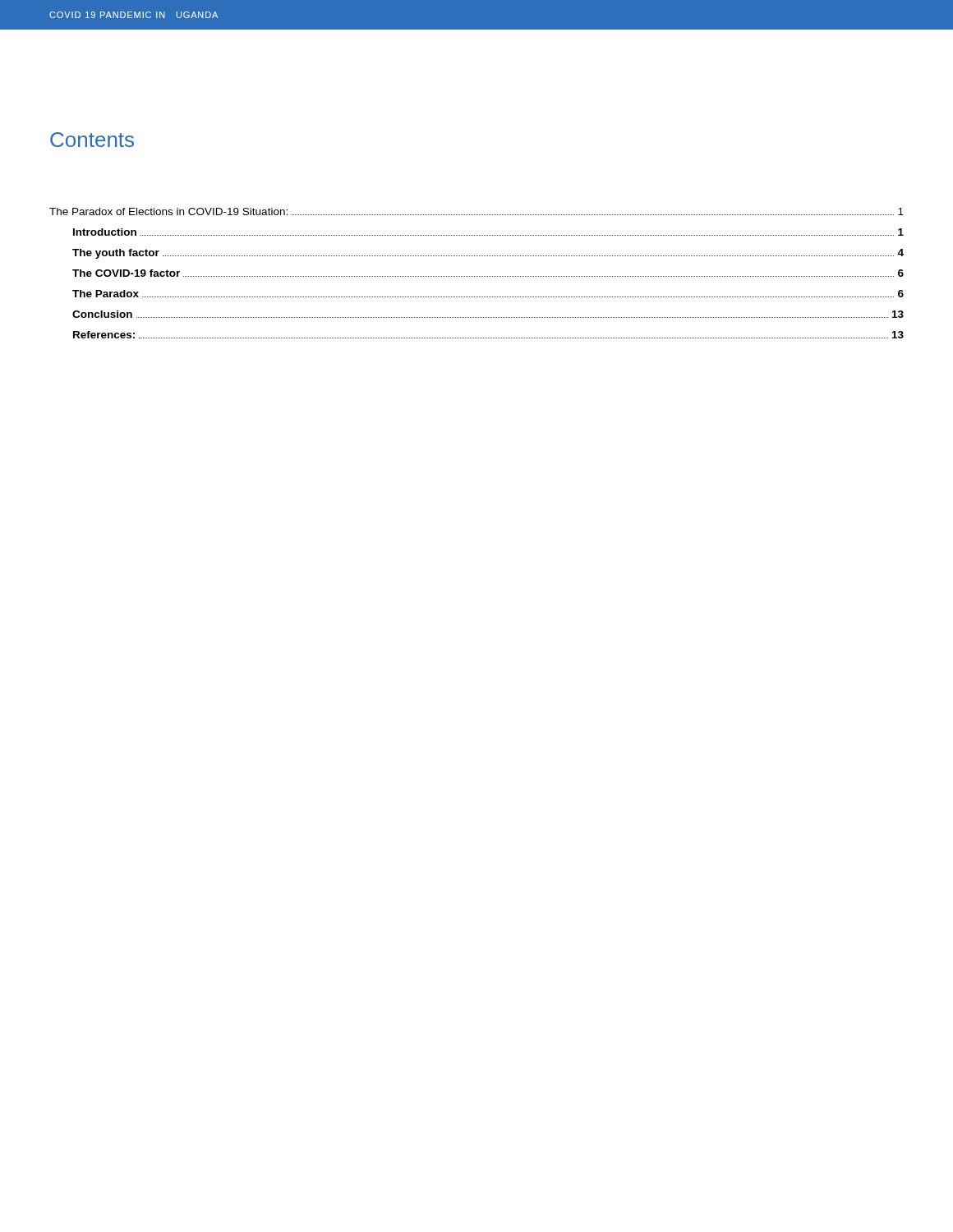The height and width of the screenshot is (1232, 953).
Task: Point to "The COVID-19 factor 6"
Action: point(488,273)
